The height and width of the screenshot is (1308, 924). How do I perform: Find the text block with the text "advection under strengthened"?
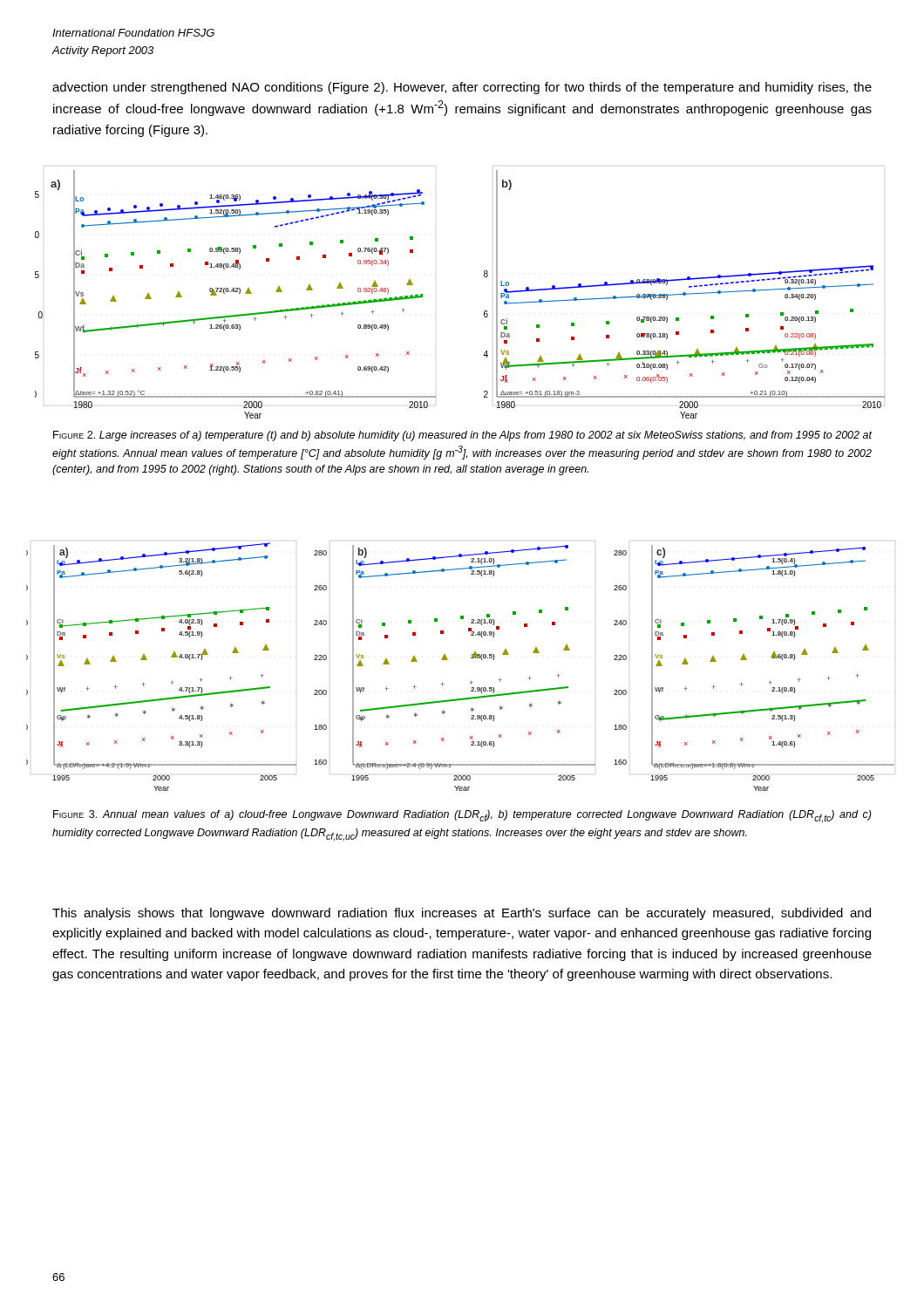462,108
